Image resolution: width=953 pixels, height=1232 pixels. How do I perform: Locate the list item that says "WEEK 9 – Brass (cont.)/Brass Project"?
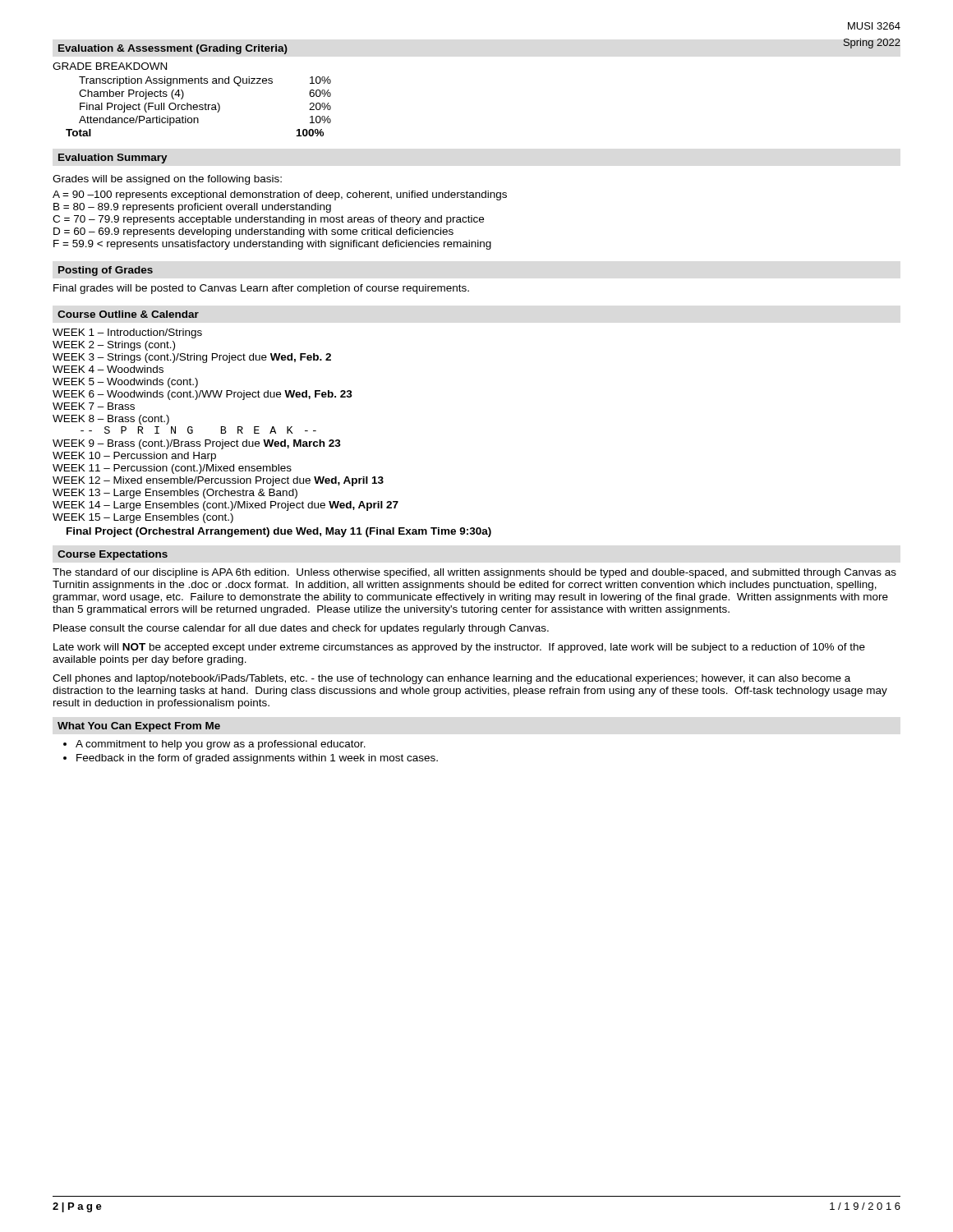point(197,443)
